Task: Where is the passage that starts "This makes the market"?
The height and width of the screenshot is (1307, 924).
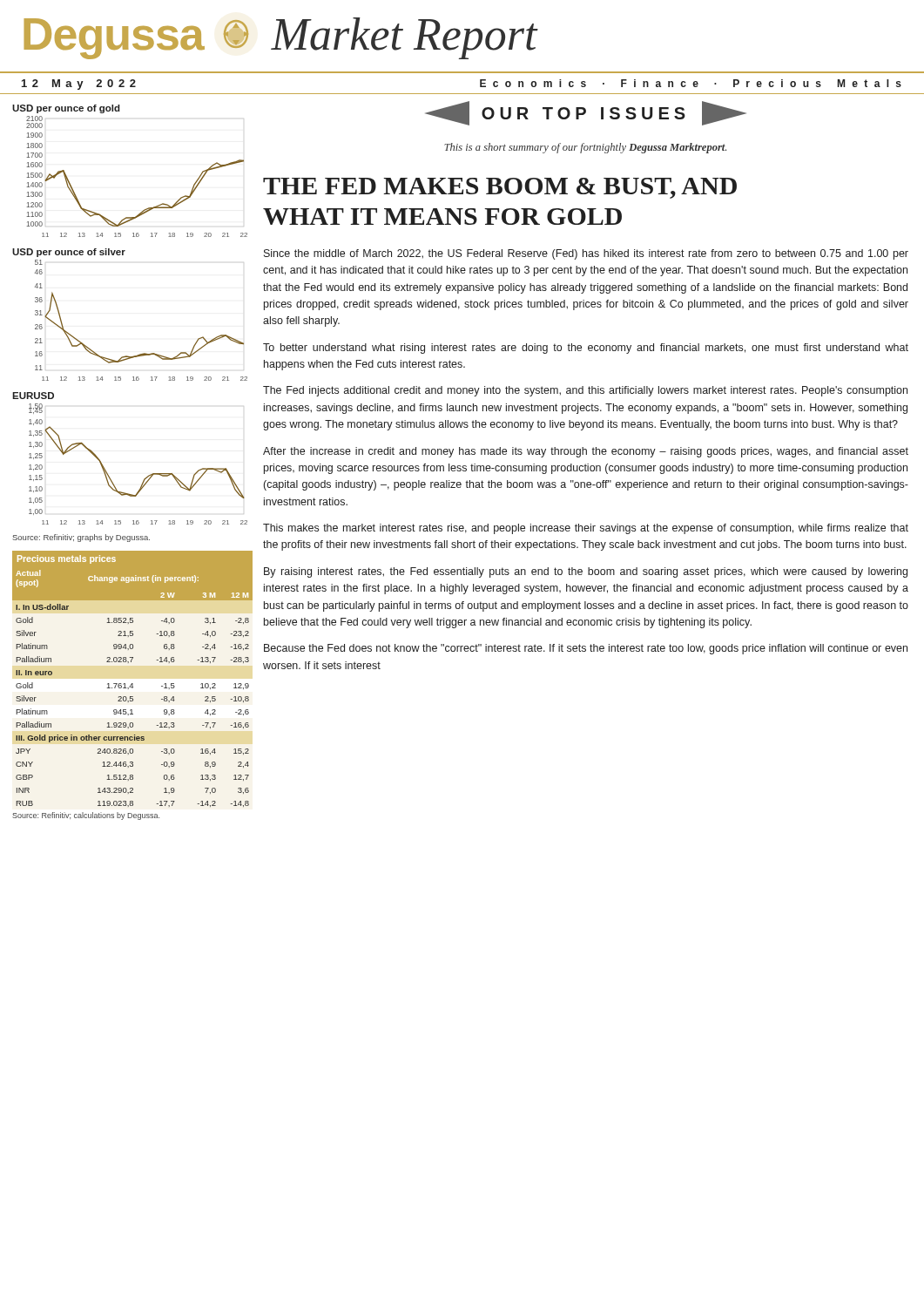Action: 586,537
